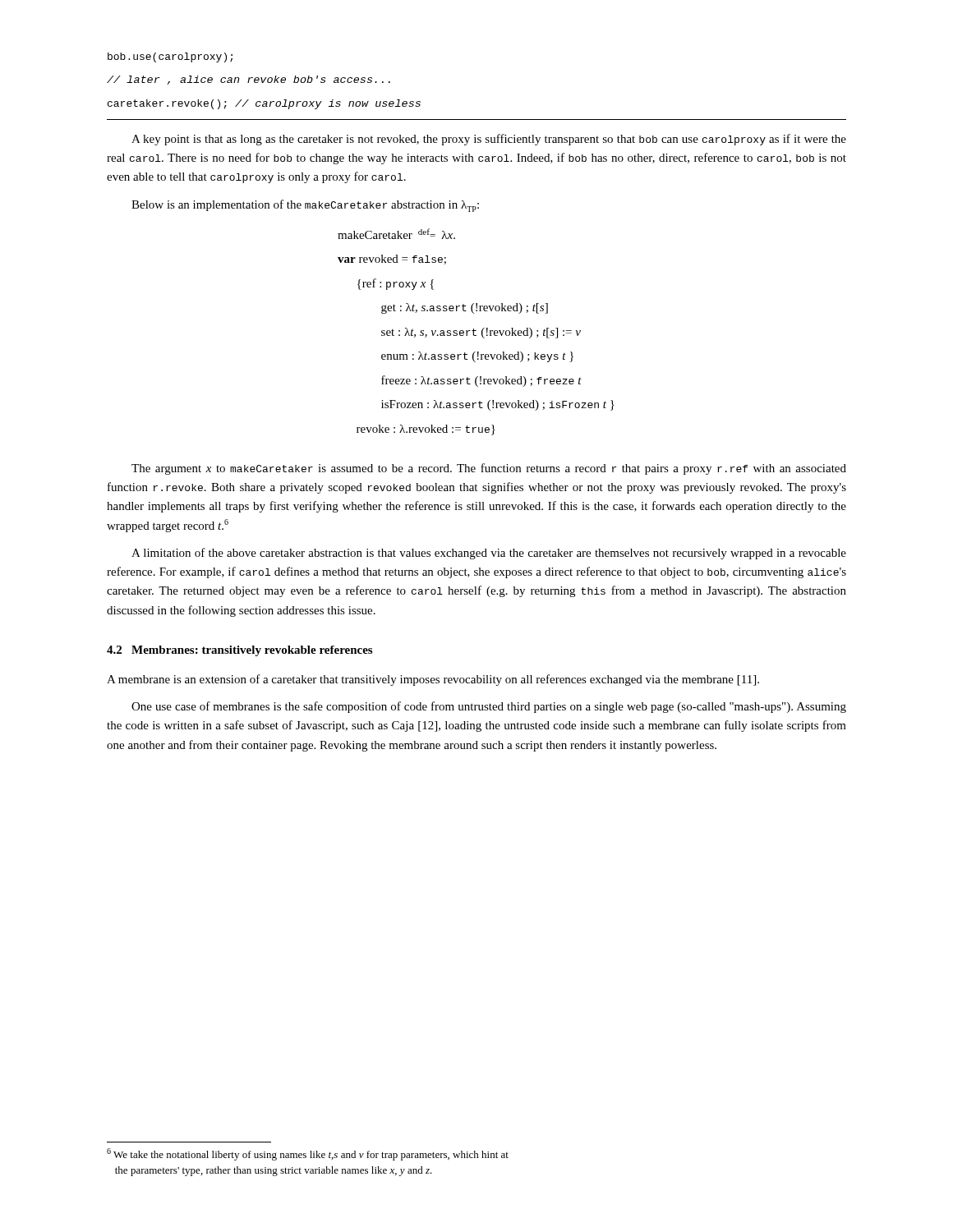Locate the text block that says "bob.use(carolproxy); // later , alice can revoke bob's"
Viewport: 953px width, 1232px height.
click(x=170, y=57)
